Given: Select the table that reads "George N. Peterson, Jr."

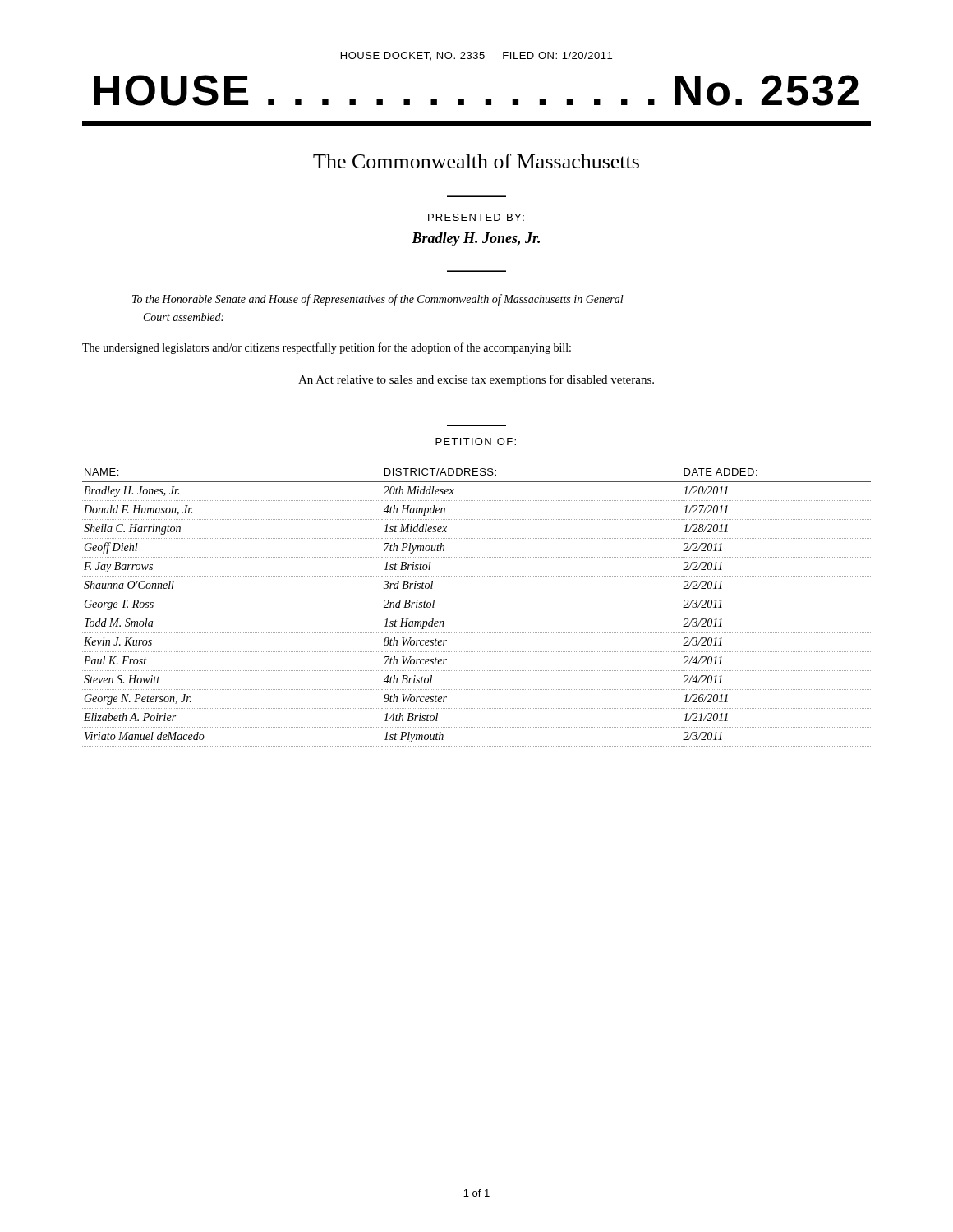Looking at the screenshot, I should [476, 605].
